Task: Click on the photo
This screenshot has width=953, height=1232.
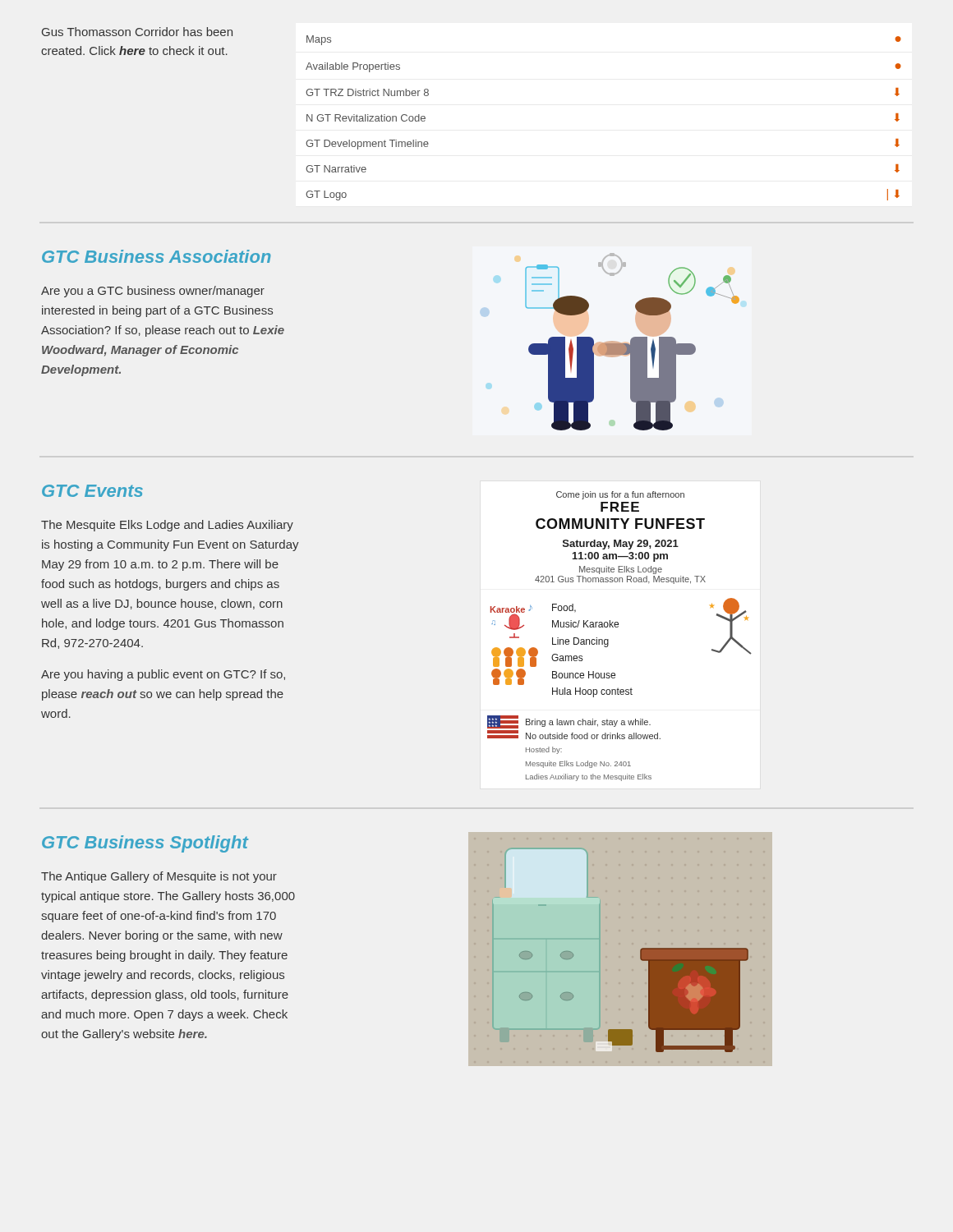Action: tap(620, 950)
